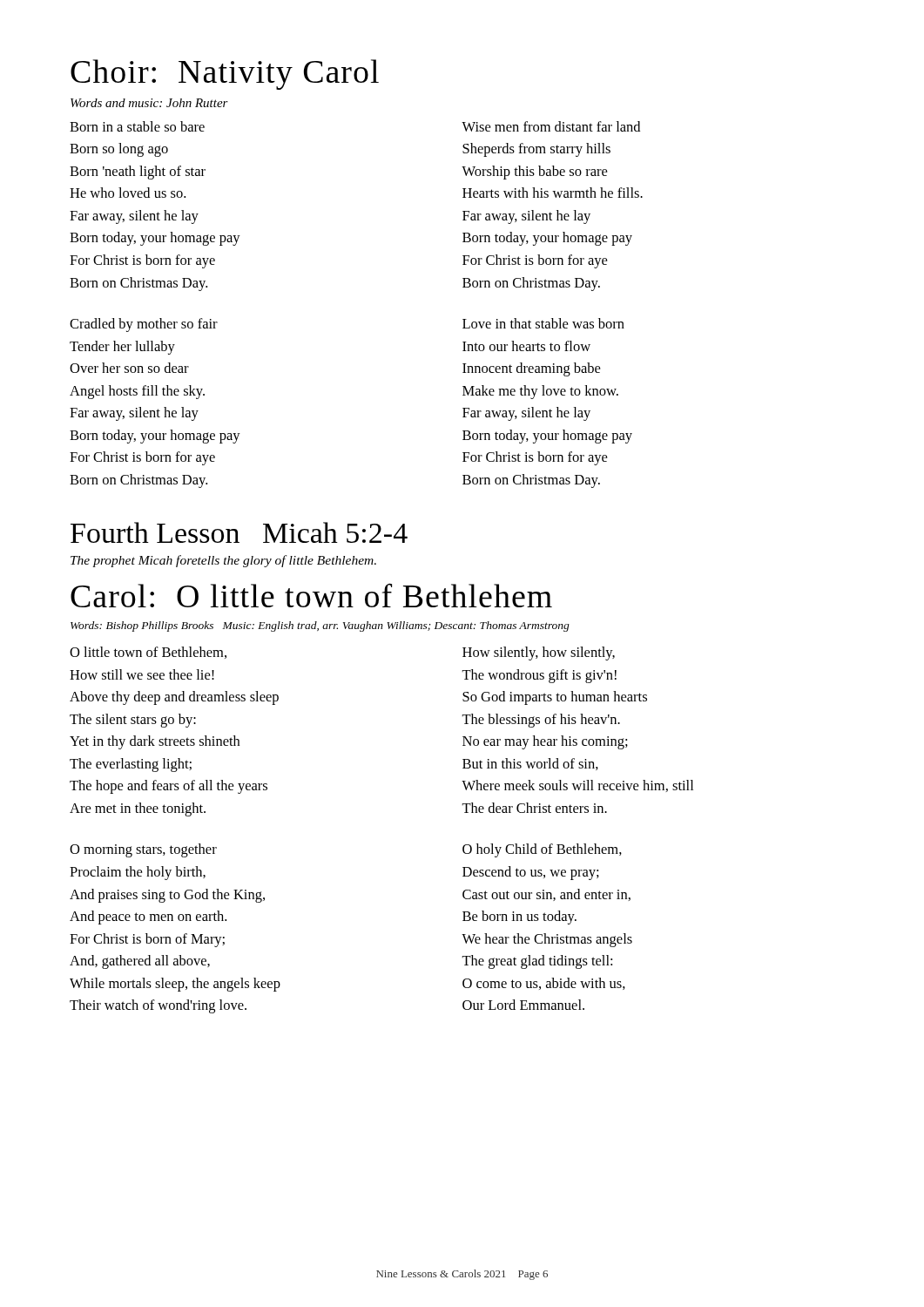924x1307 pixels.
Task: Find the block on this page that starts "Born in a"
Action: pos(141,126)
